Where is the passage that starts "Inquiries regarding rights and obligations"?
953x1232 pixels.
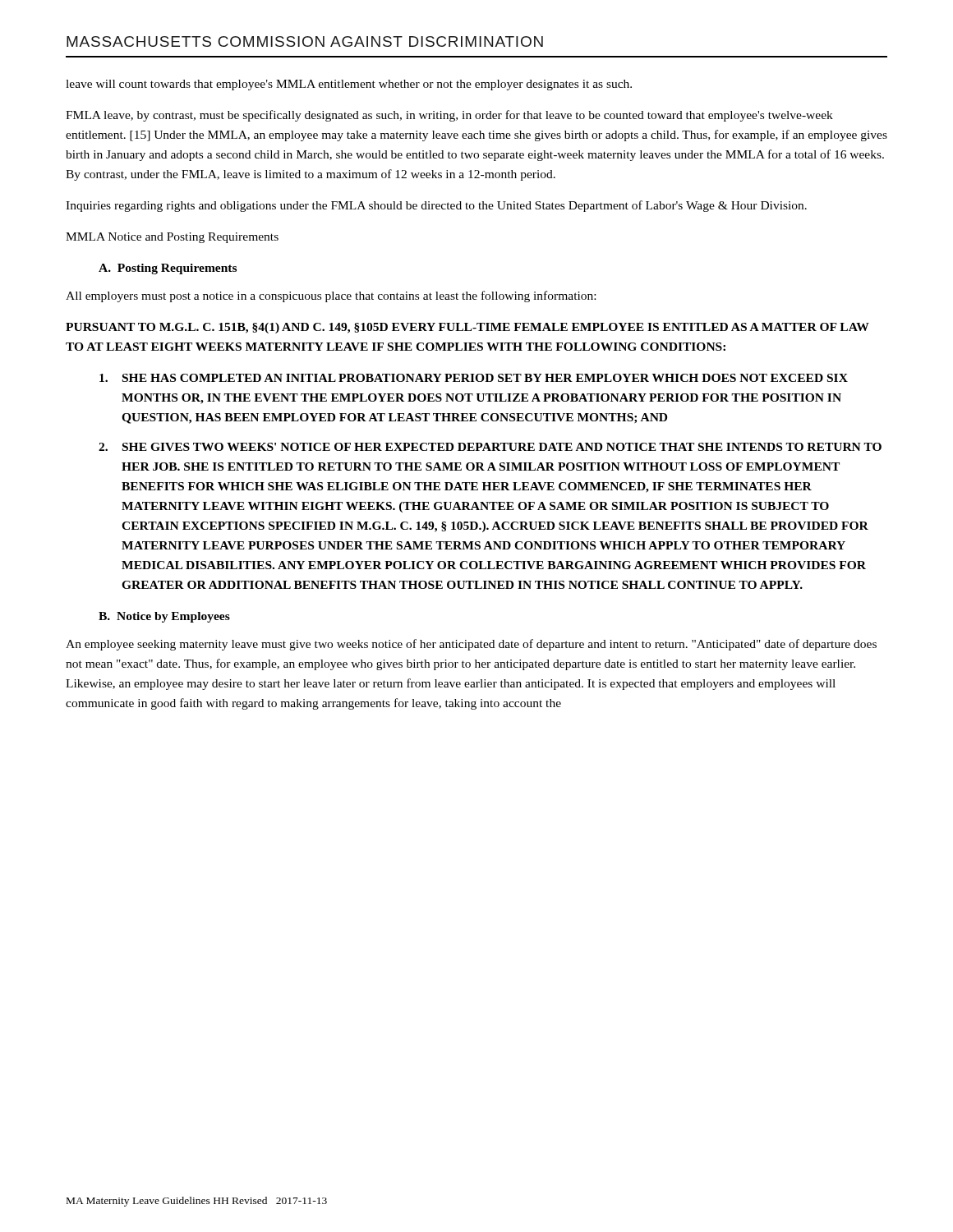click(437, 205)
